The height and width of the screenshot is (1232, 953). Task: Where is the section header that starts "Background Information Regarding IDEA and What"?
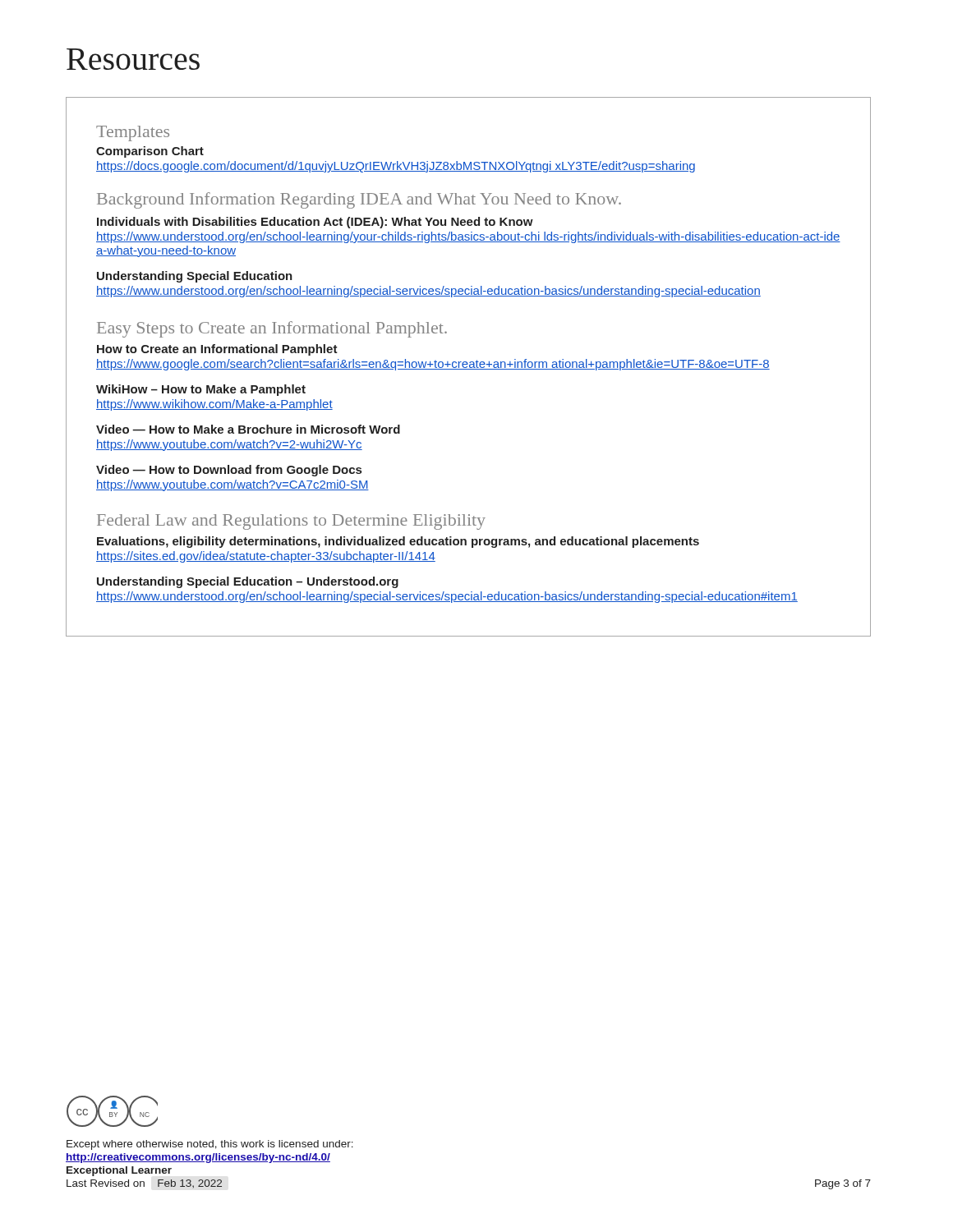click(x=359, y=198)
